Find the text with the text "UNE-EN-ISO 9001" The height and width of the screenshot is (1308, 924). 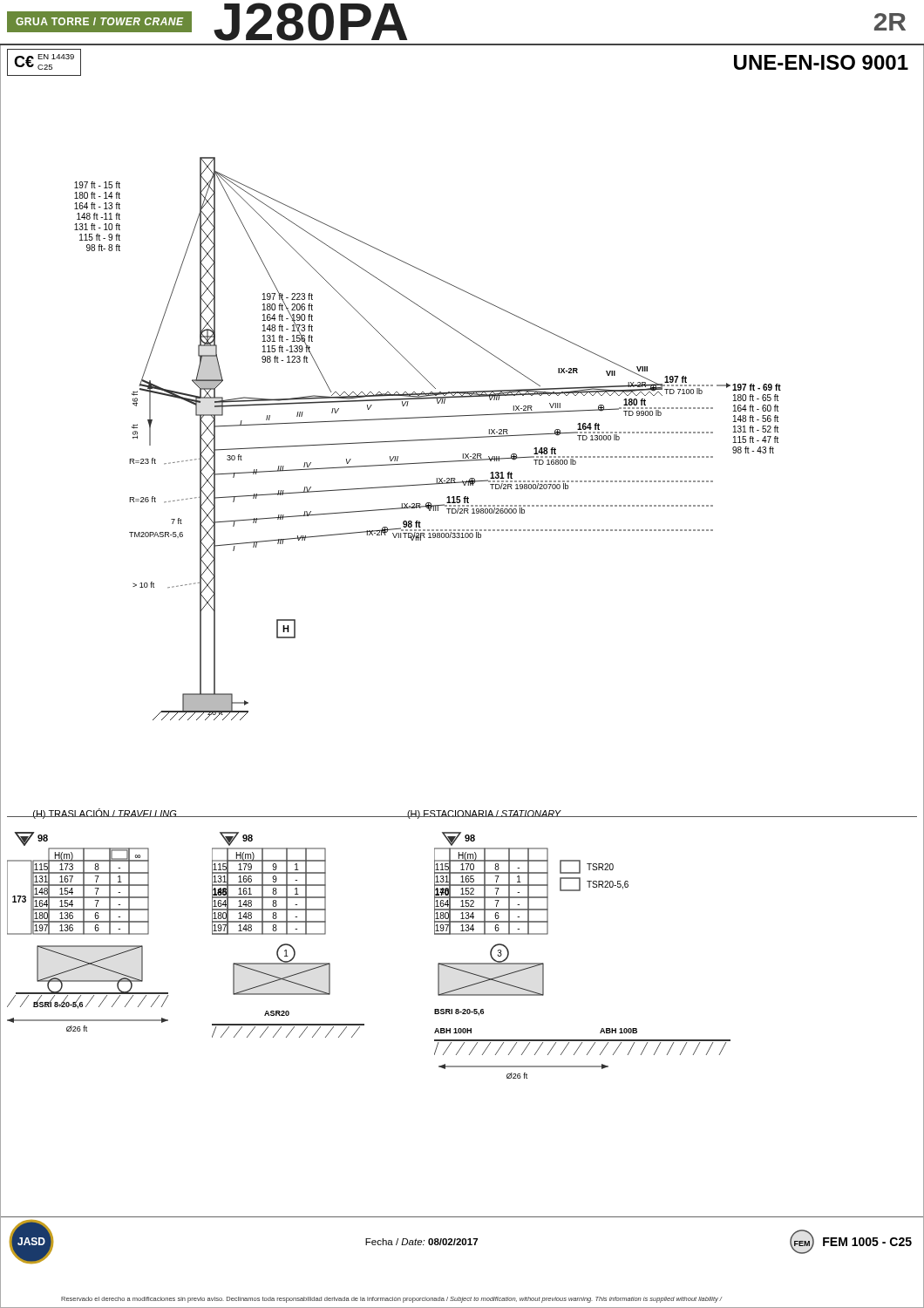click(821, 62)
